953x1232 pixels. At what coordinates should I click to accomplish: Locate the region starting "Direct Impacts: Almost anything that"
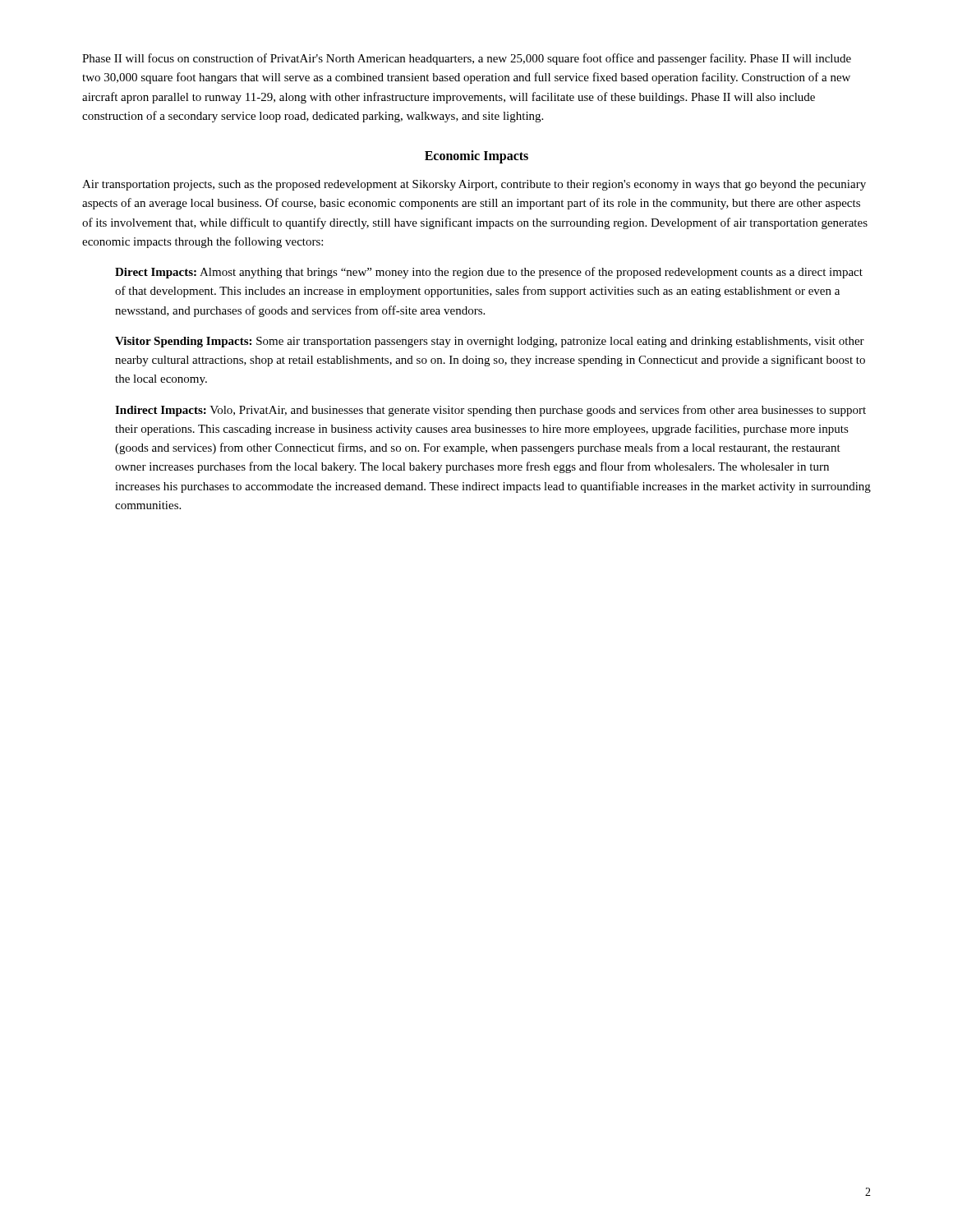pos(489,291)
